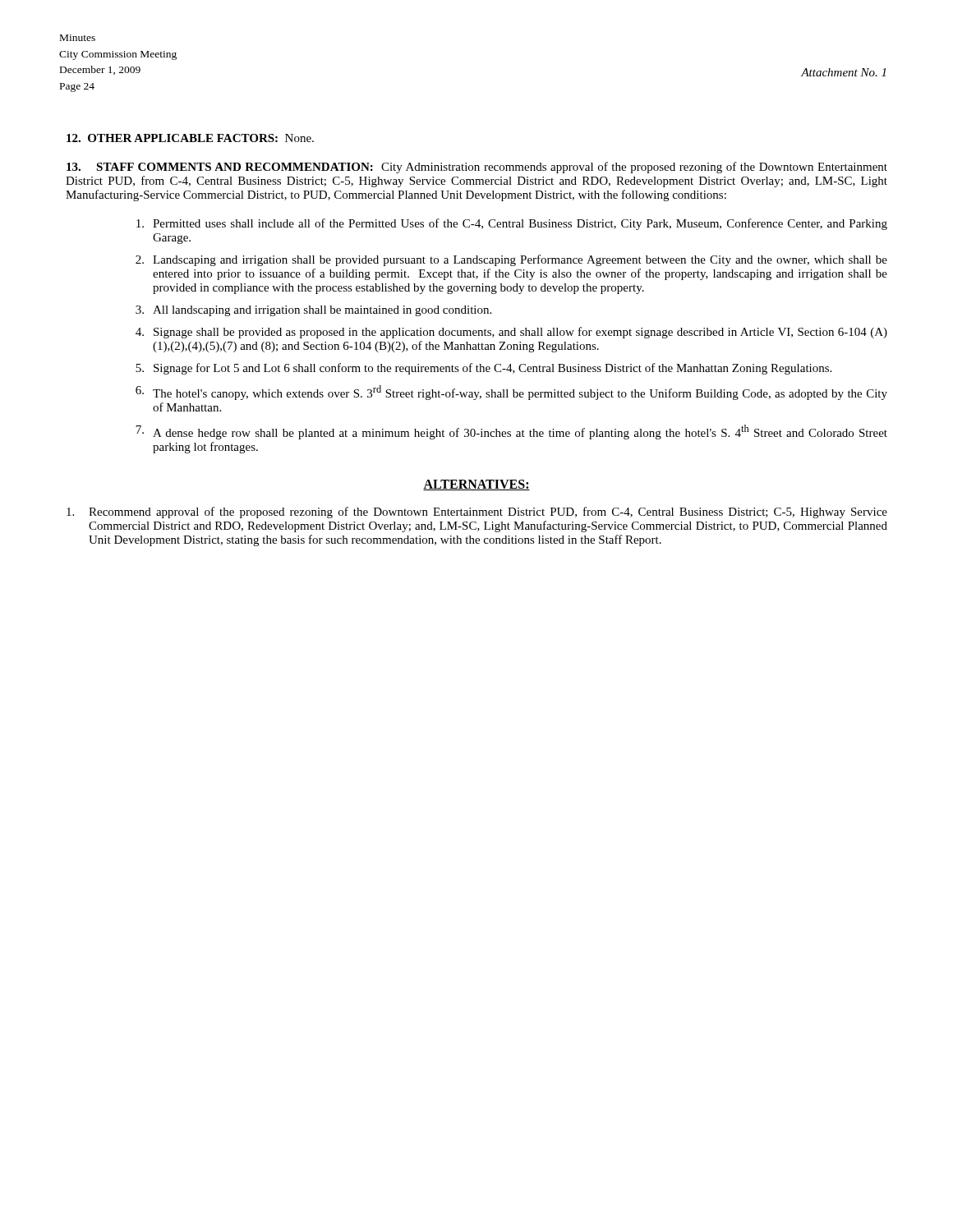Viewport: 953px width, 1232px height.
Task: Locate the text block containing "STAFF COMMENTS AND RECOMMENDATION: City Administration"
Action: [x=476, y=181]
